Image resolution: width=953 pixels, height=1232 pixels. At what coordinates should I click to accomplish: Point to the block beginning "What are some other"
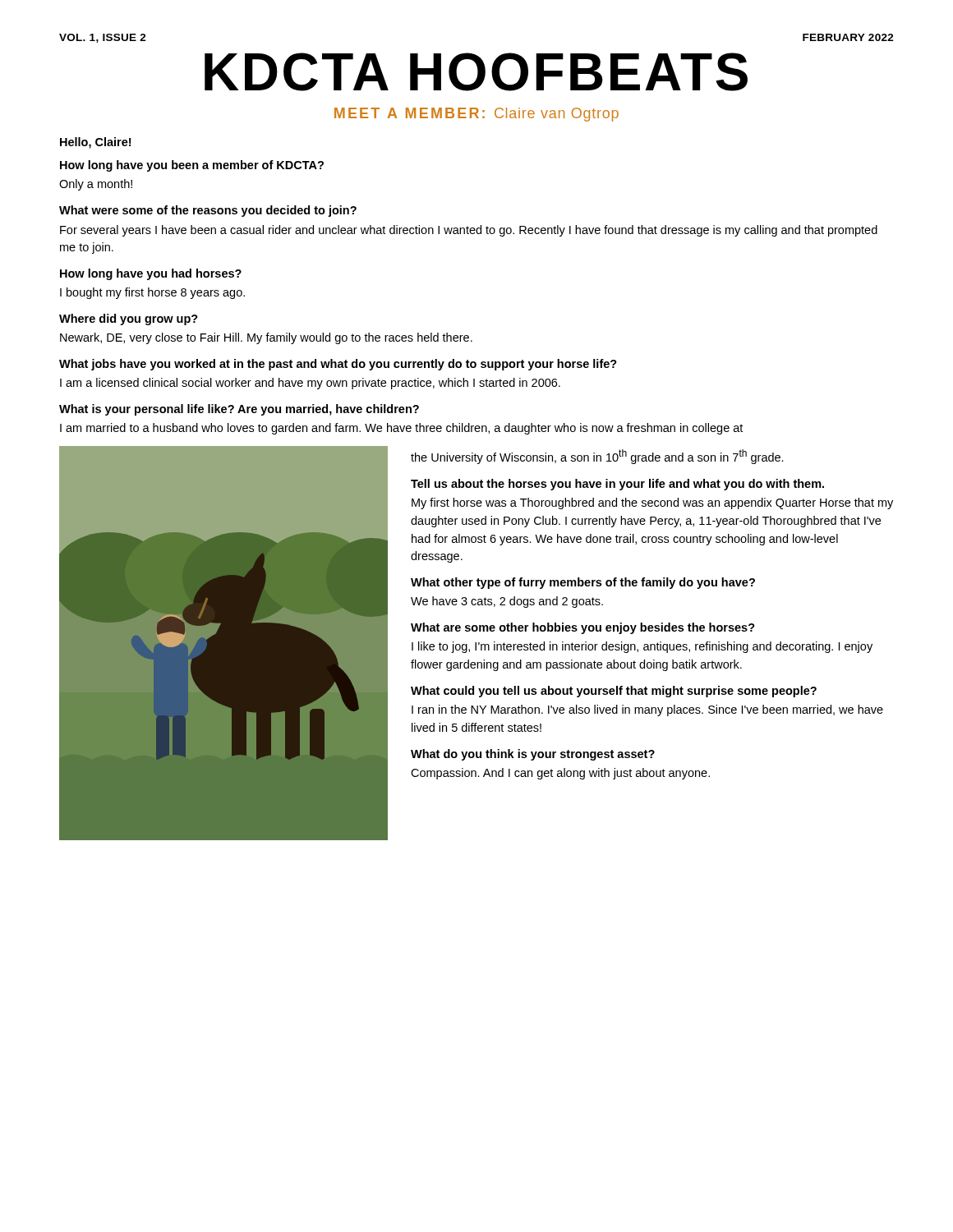click(652, 647)
